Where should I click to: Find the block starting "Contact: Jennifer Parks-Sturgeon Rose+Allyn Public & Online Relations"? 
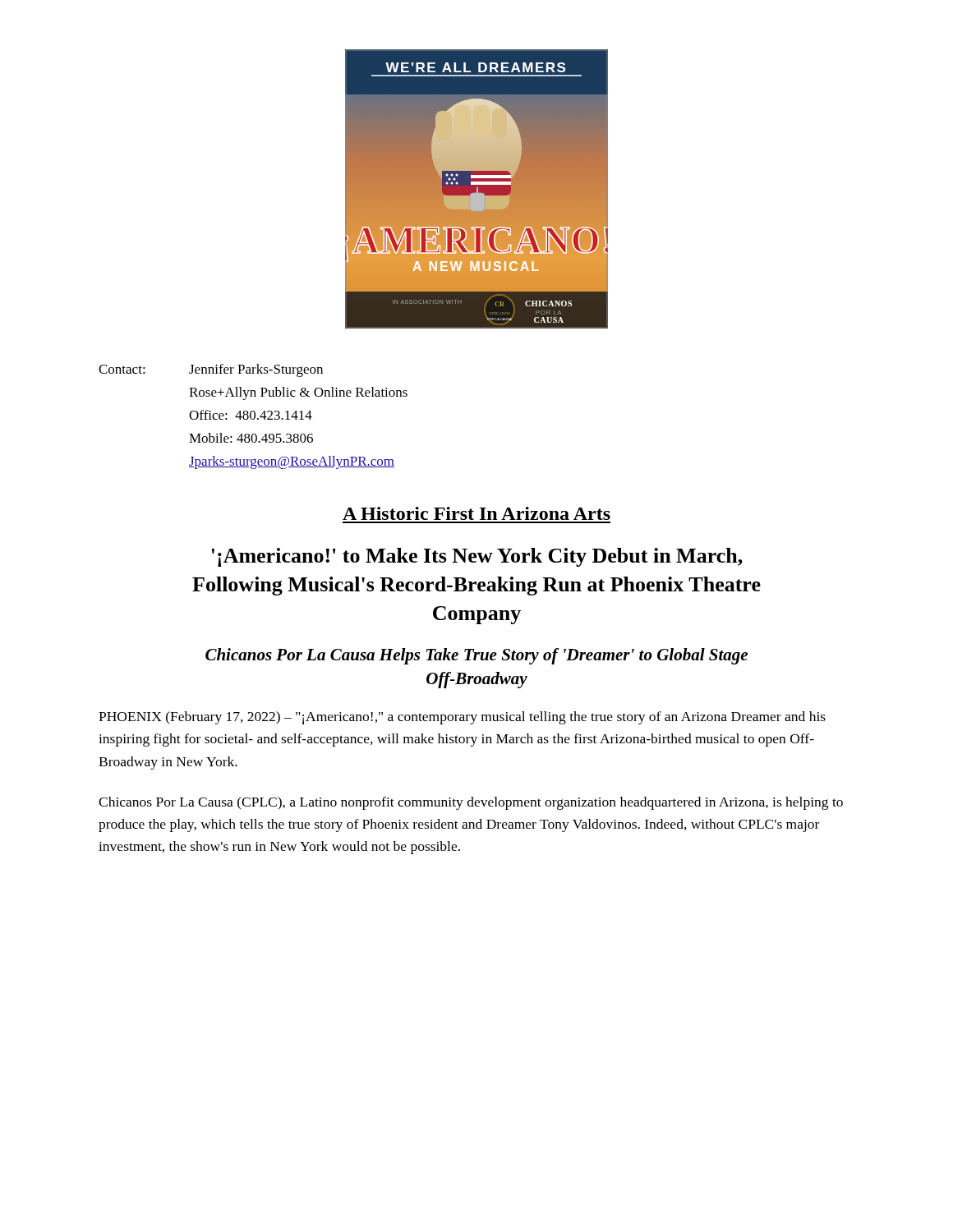click(253, 416)
